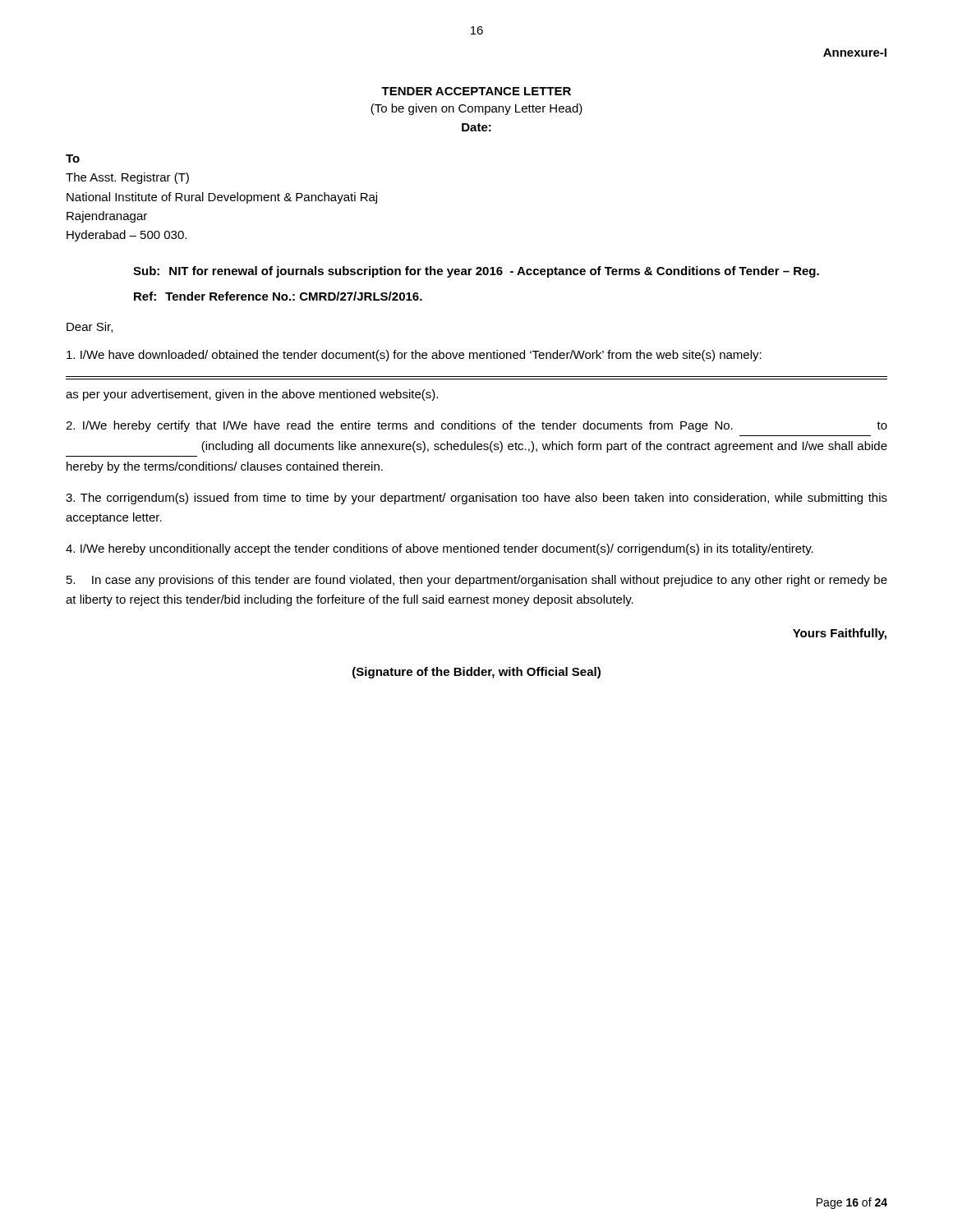The image size is (953, 1232).
Task: Find the text with the text "Yours Faithfully,"
Action: [x=840, y=633]
